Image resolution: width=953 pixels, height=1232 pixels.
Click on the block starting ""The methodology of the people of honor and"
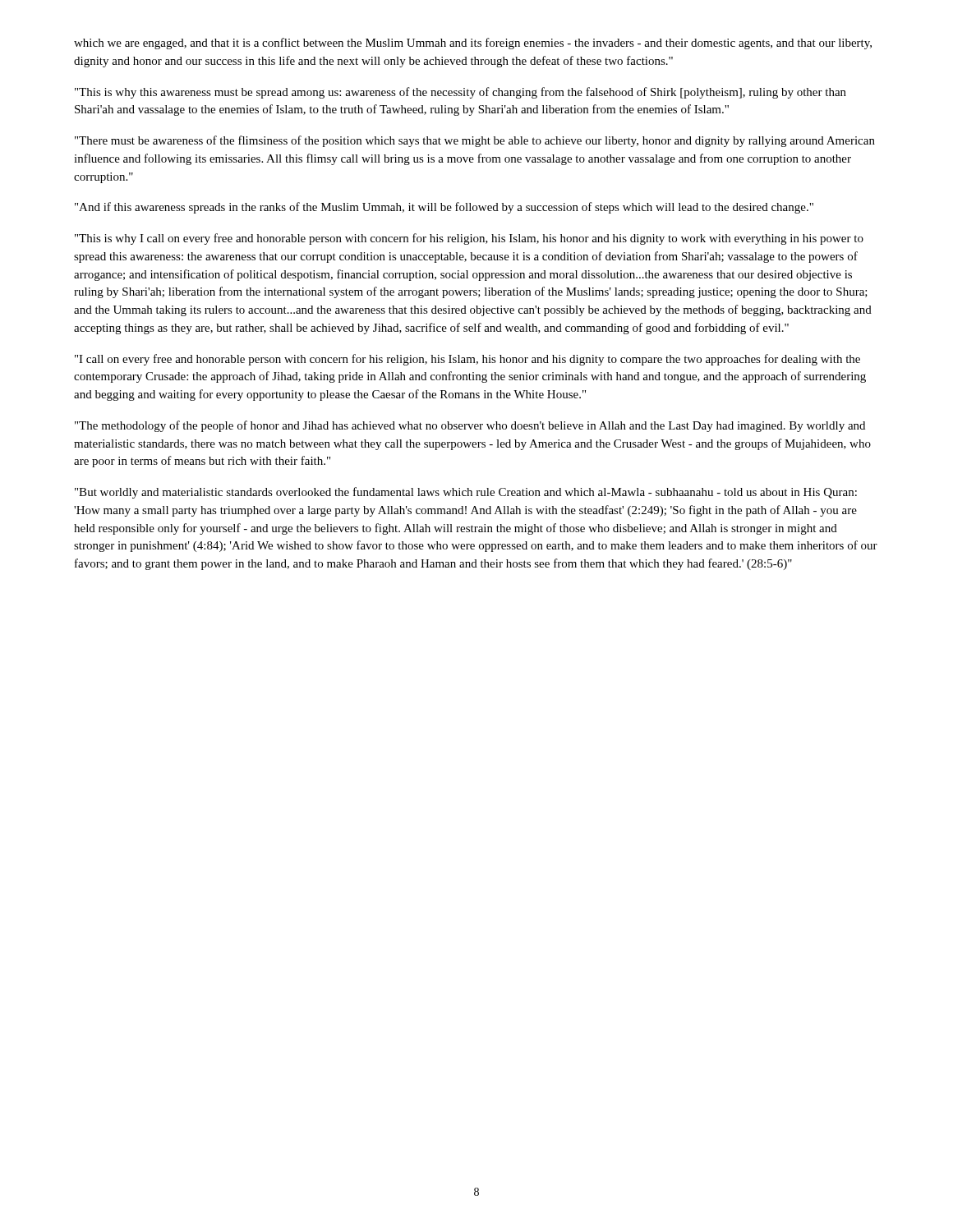[472, 443]
